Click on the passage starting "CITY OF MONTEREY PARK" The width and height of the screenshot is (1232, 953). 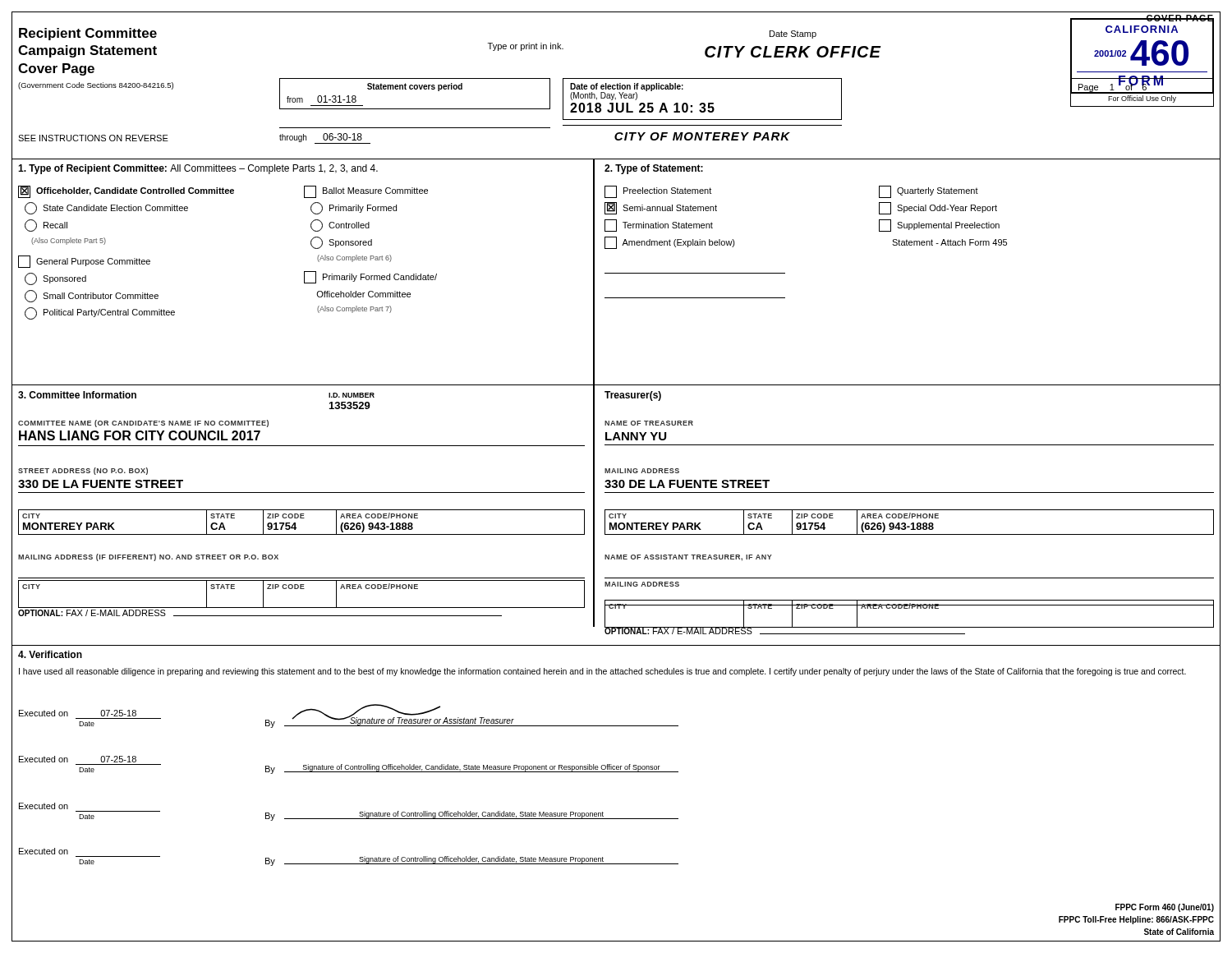(702, 136)
